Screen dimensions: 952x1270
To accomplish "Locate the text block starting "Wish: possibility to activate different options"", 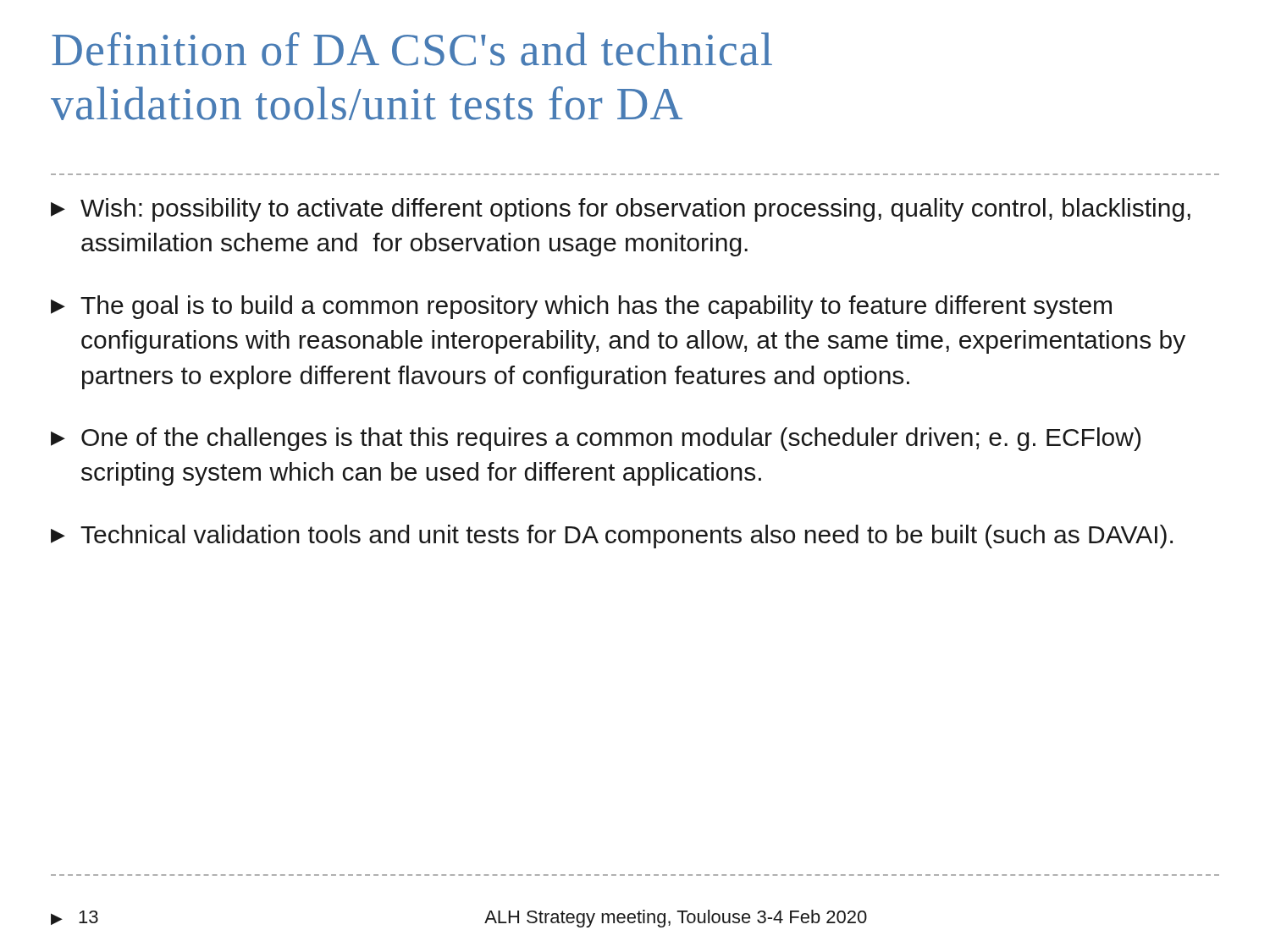I will click(635, 225).
